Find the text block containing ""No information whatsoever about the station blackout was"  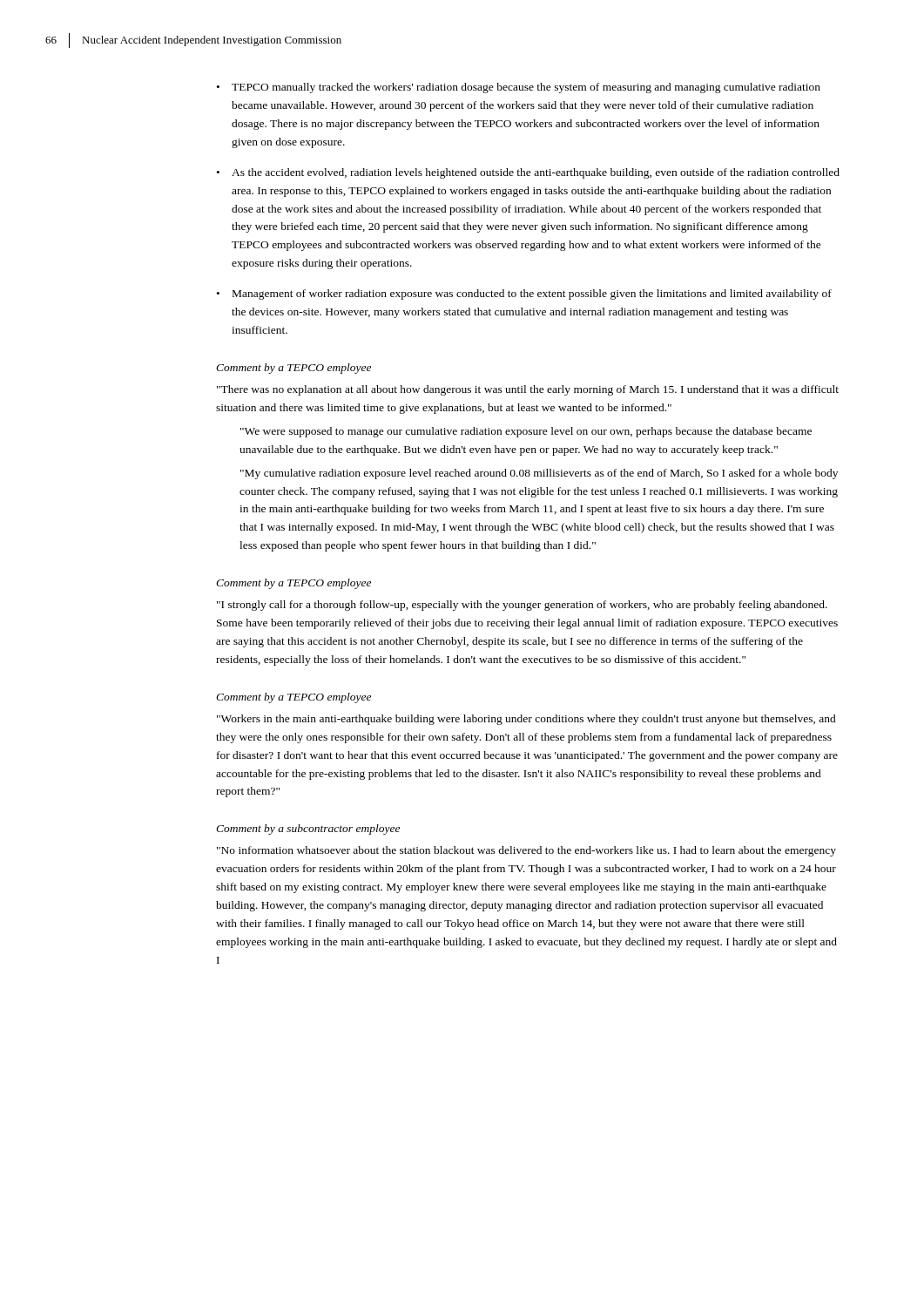pos(529,906)
